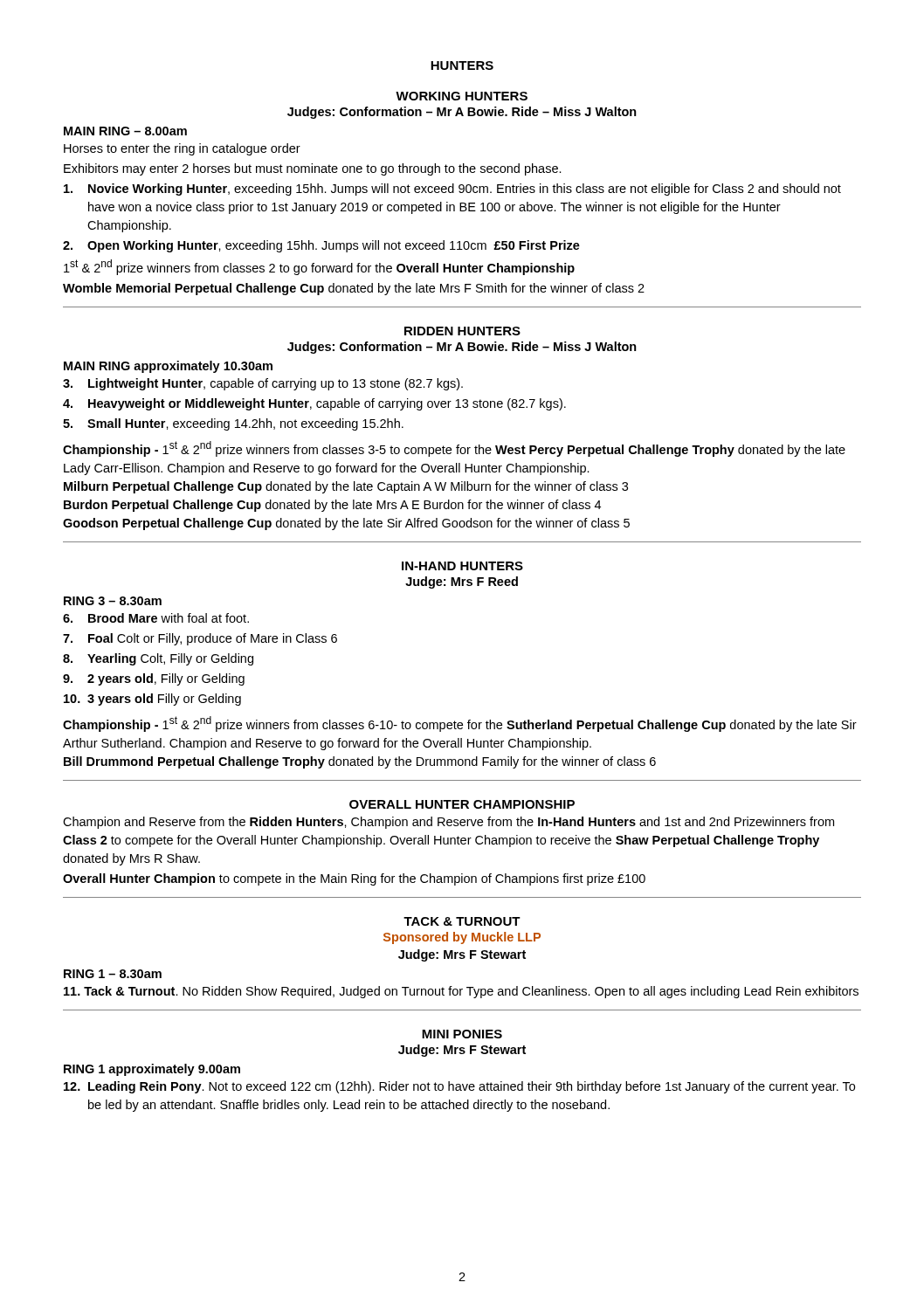Find "WORKING HUNTERS" on this page
This screenshot has width=924, height=1310.
pyautogui.click(x=462, y=96)
